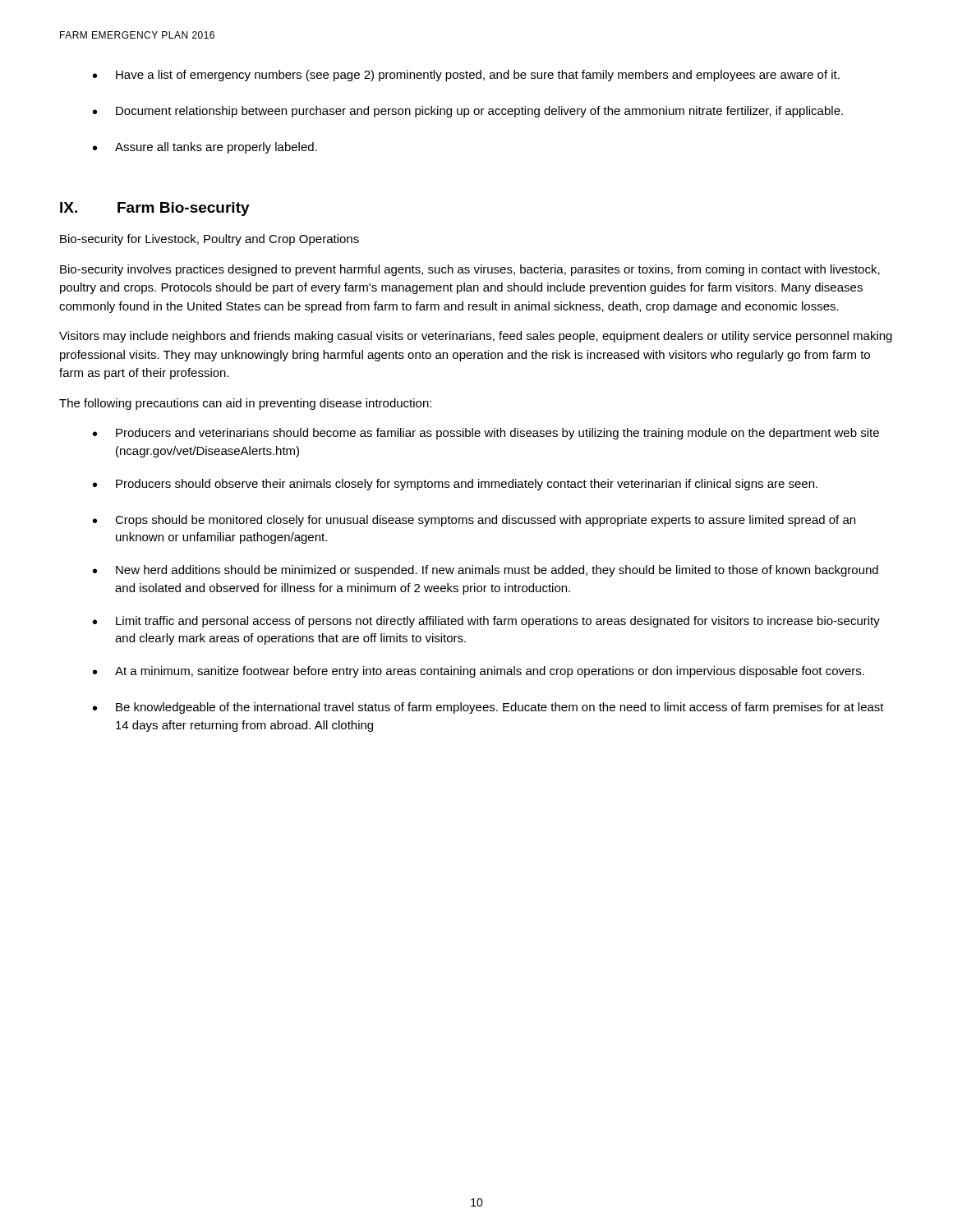Select the passage starting "• New herd additions"
Viewport: 953px width, 1232px height.
(x=493, y=579)
